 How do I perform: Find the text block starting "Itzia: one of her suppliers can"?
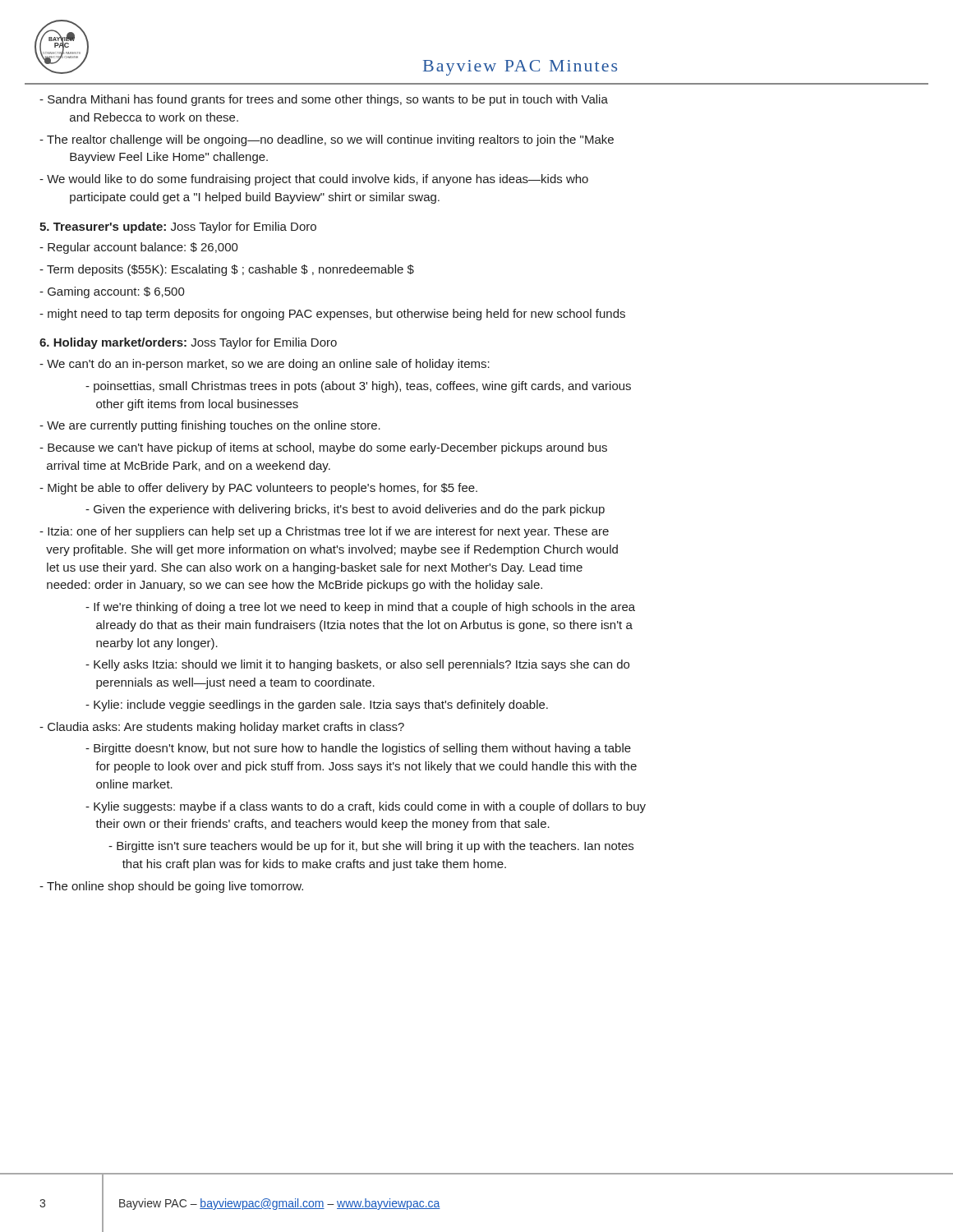(329, 558)
